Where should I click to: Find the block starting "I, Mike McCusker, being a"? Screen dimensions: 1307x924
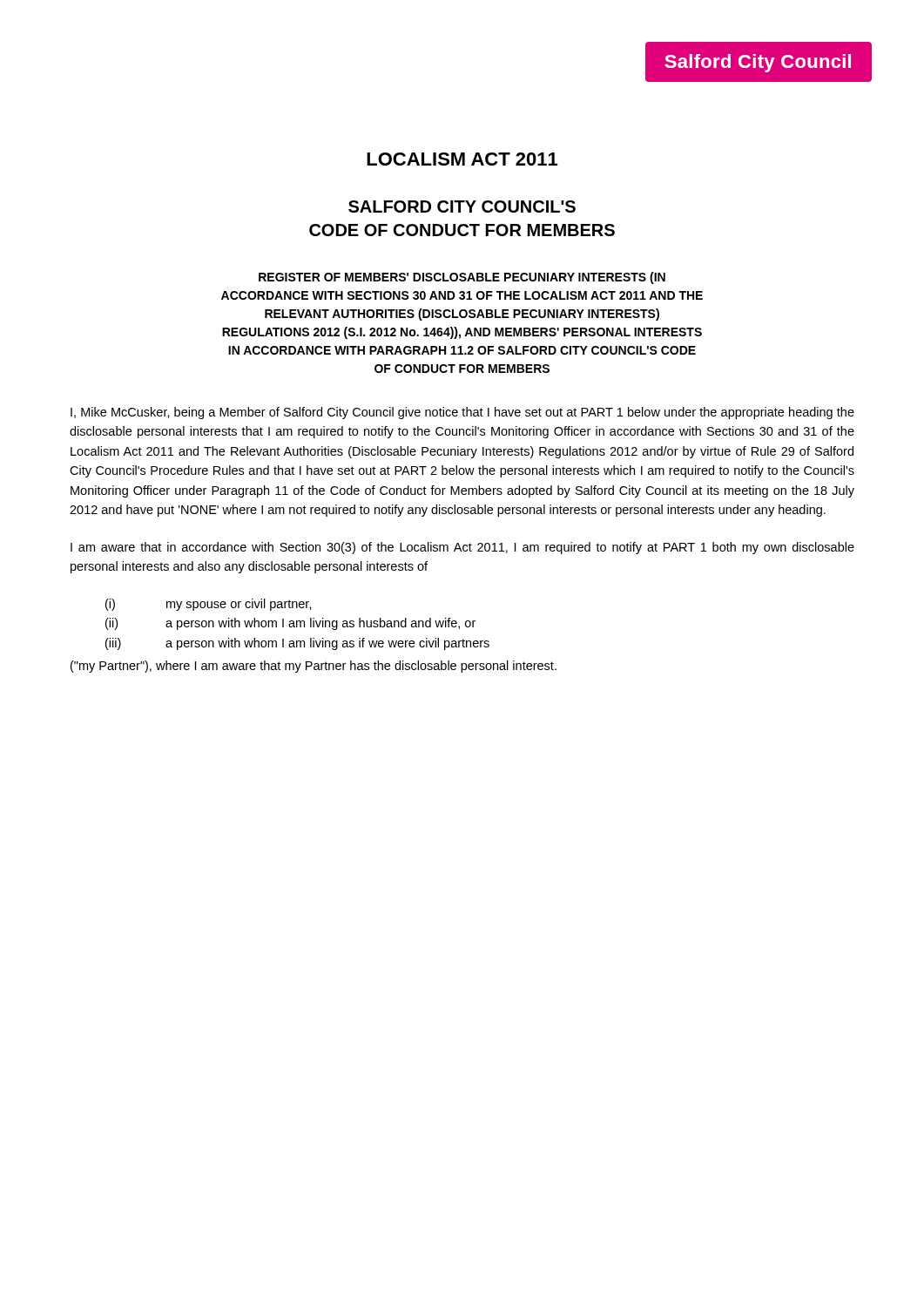coord(462,461)
